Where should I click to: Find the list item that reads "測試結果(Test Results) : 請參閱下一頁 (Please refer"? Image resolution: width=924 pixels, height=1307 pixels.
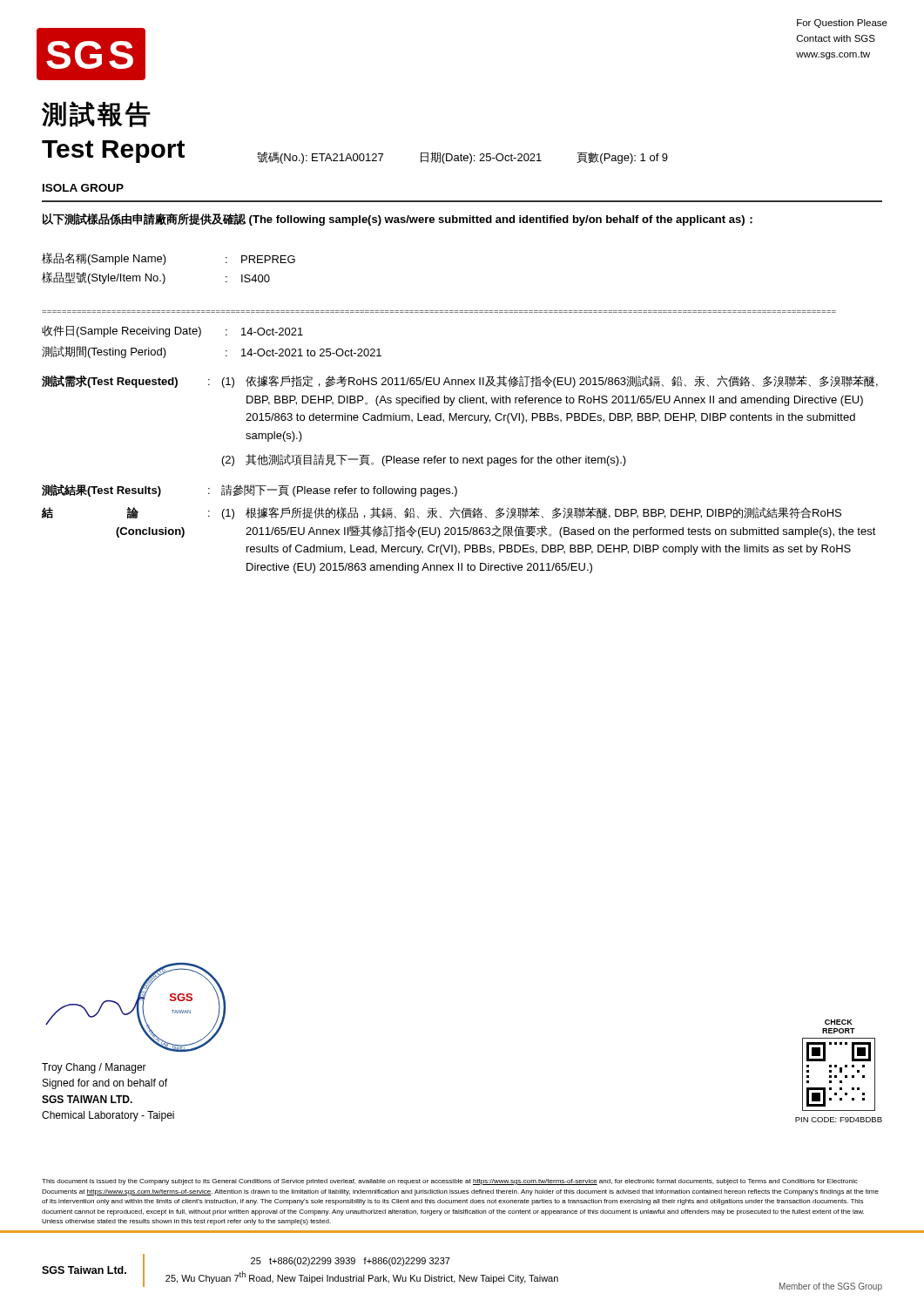click(462, 490)
